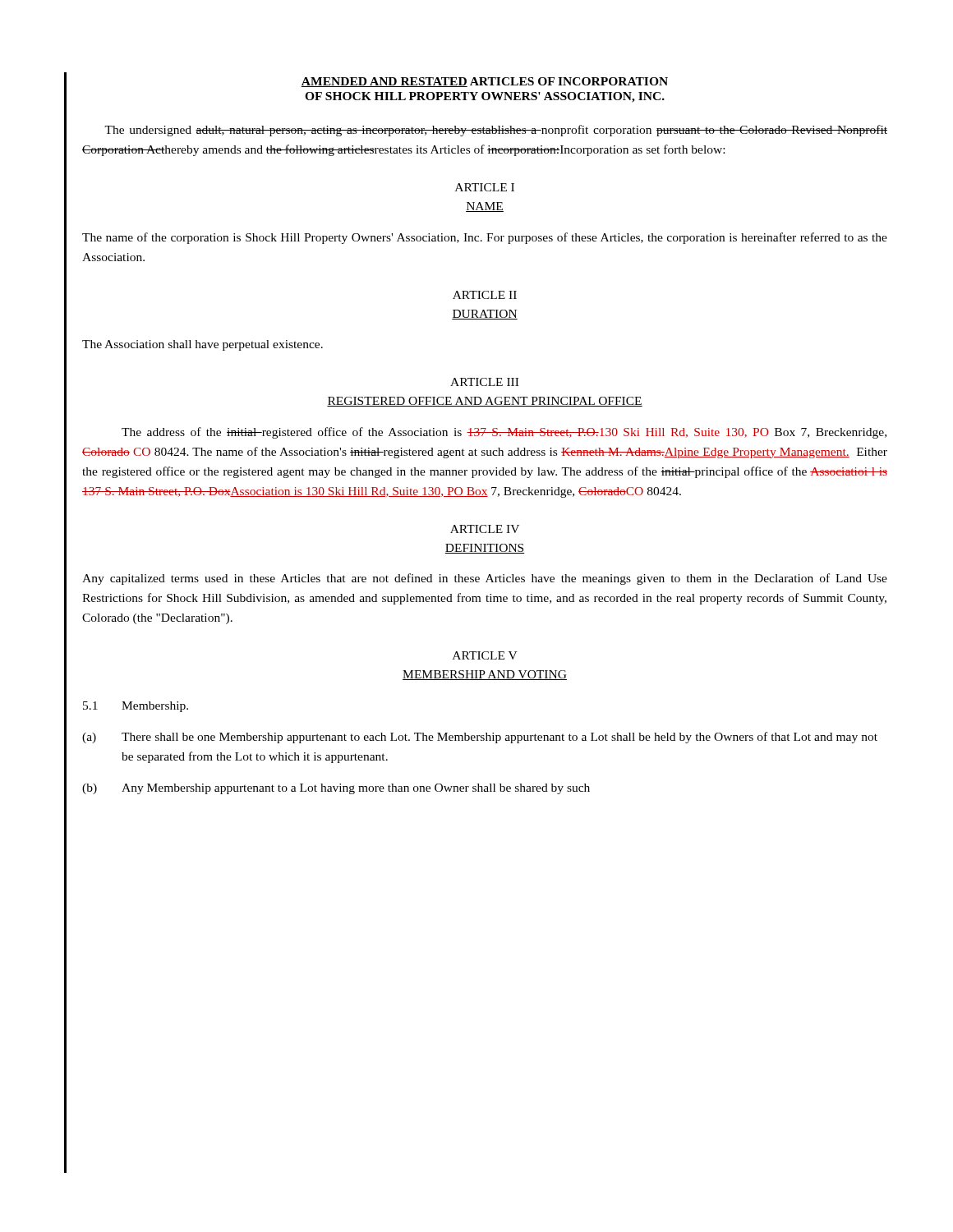This screenshot has width=953, height=1232.
Task: Find the block starting "ARTICLE III REGISTERED OFFICE AND AGENT"
Action: [485, 391]
